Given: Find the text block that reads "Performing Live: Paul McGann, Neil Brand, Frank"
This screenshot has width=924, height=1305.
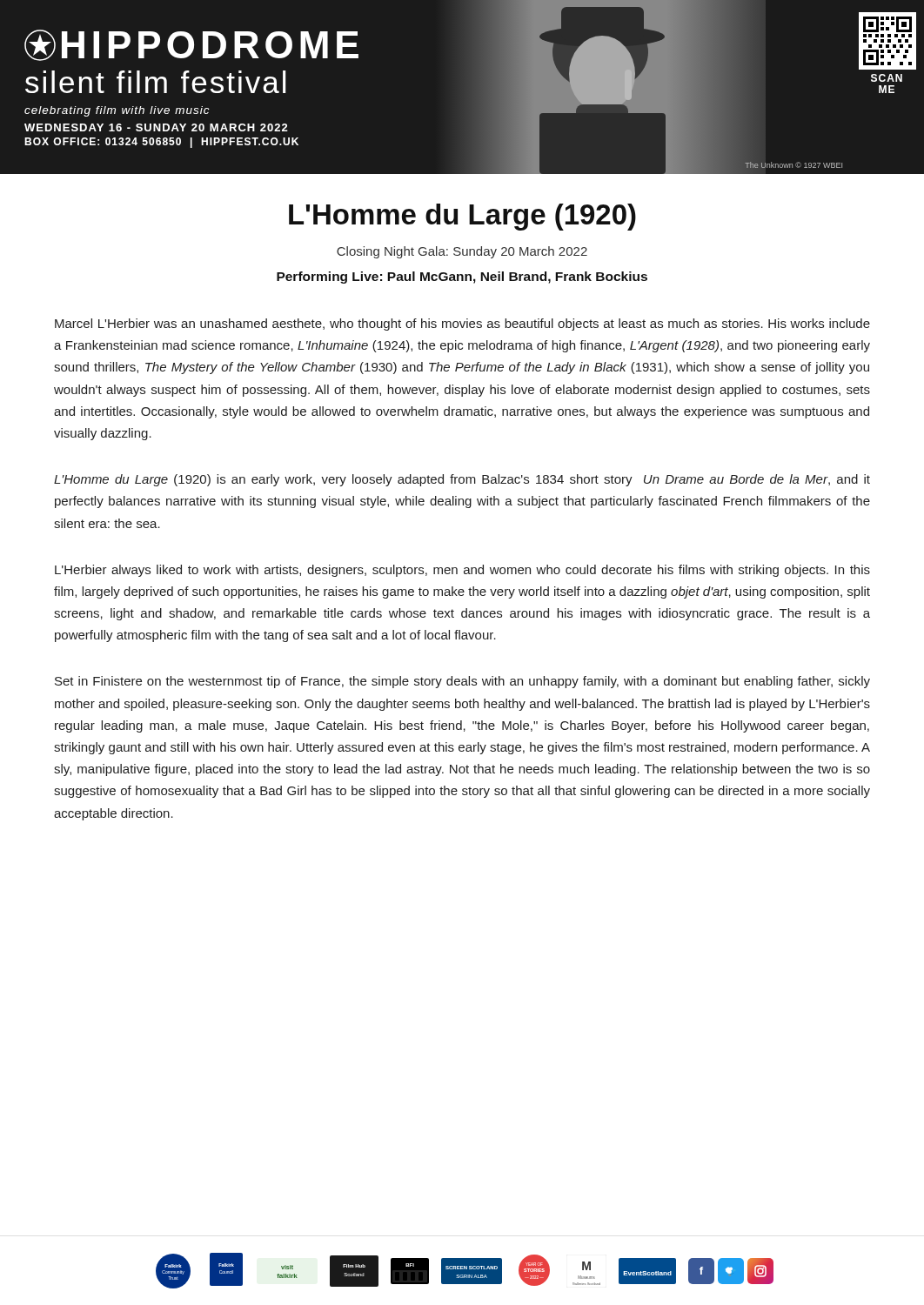Looking at the screenshot, I should tap(462, 276).
